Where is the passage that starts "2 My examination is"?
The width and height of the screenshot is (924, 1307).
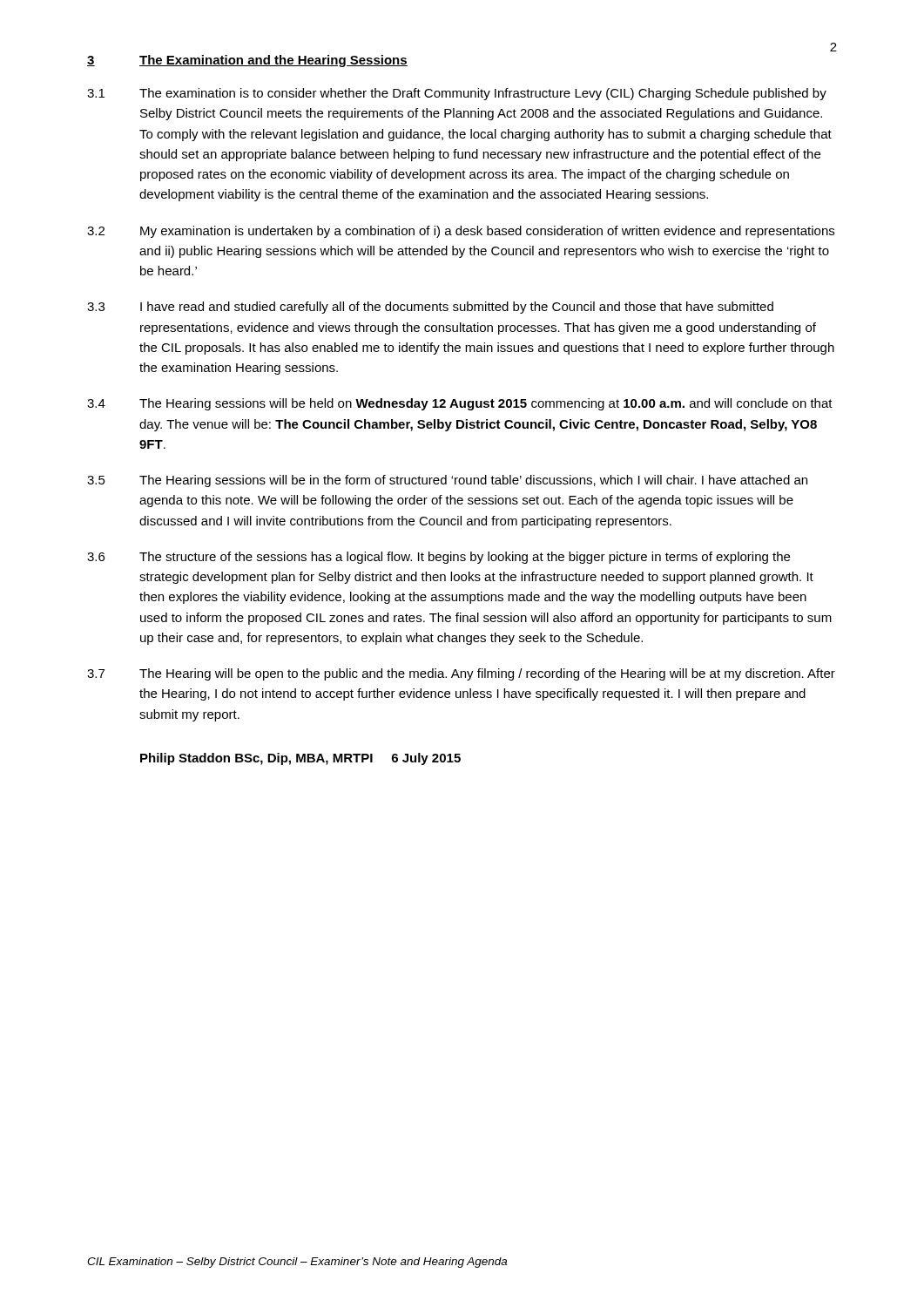(x=462, y=250)
